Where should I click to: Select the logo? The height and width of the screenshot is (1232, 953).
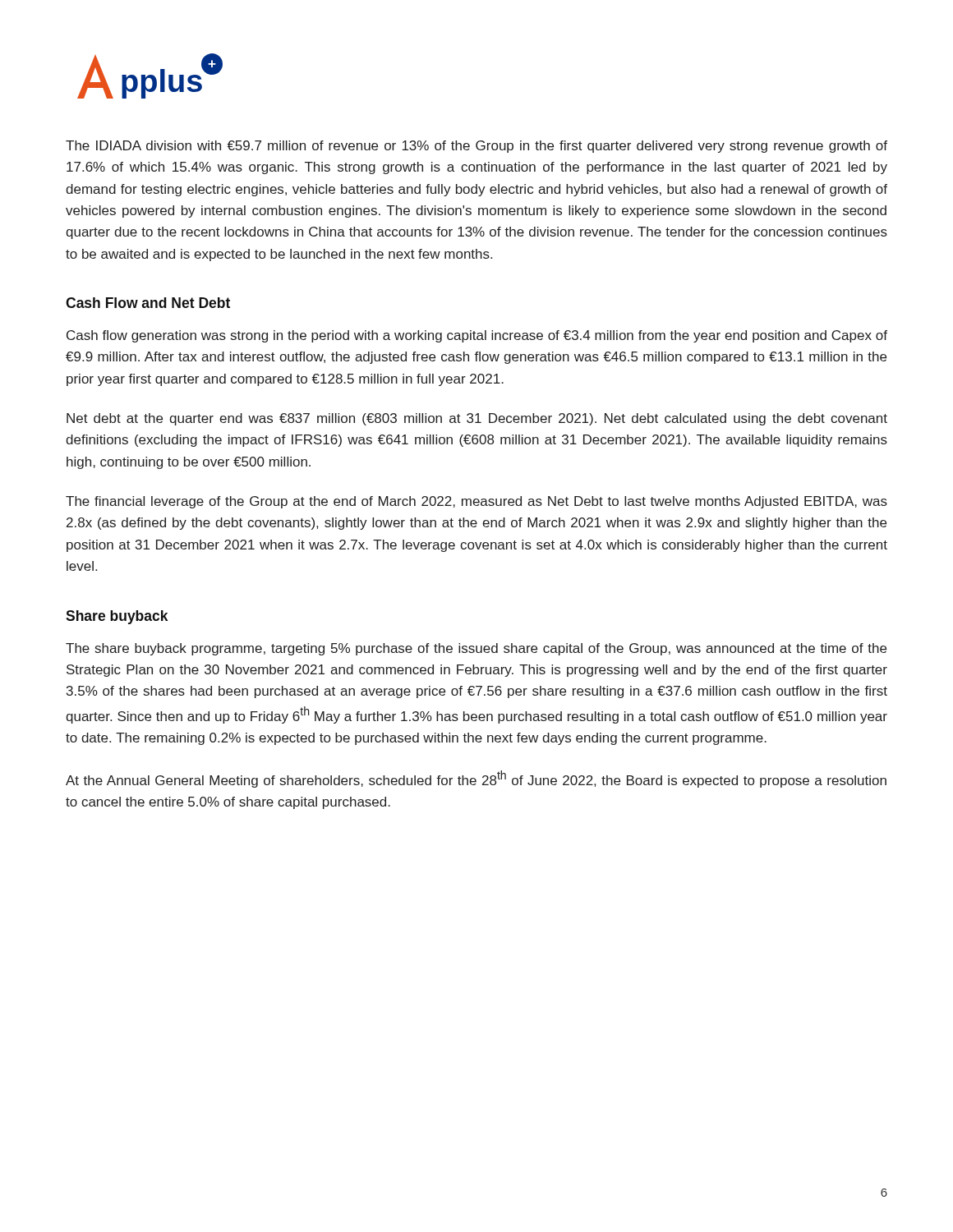pyautogui.click(x=476, y=81)
